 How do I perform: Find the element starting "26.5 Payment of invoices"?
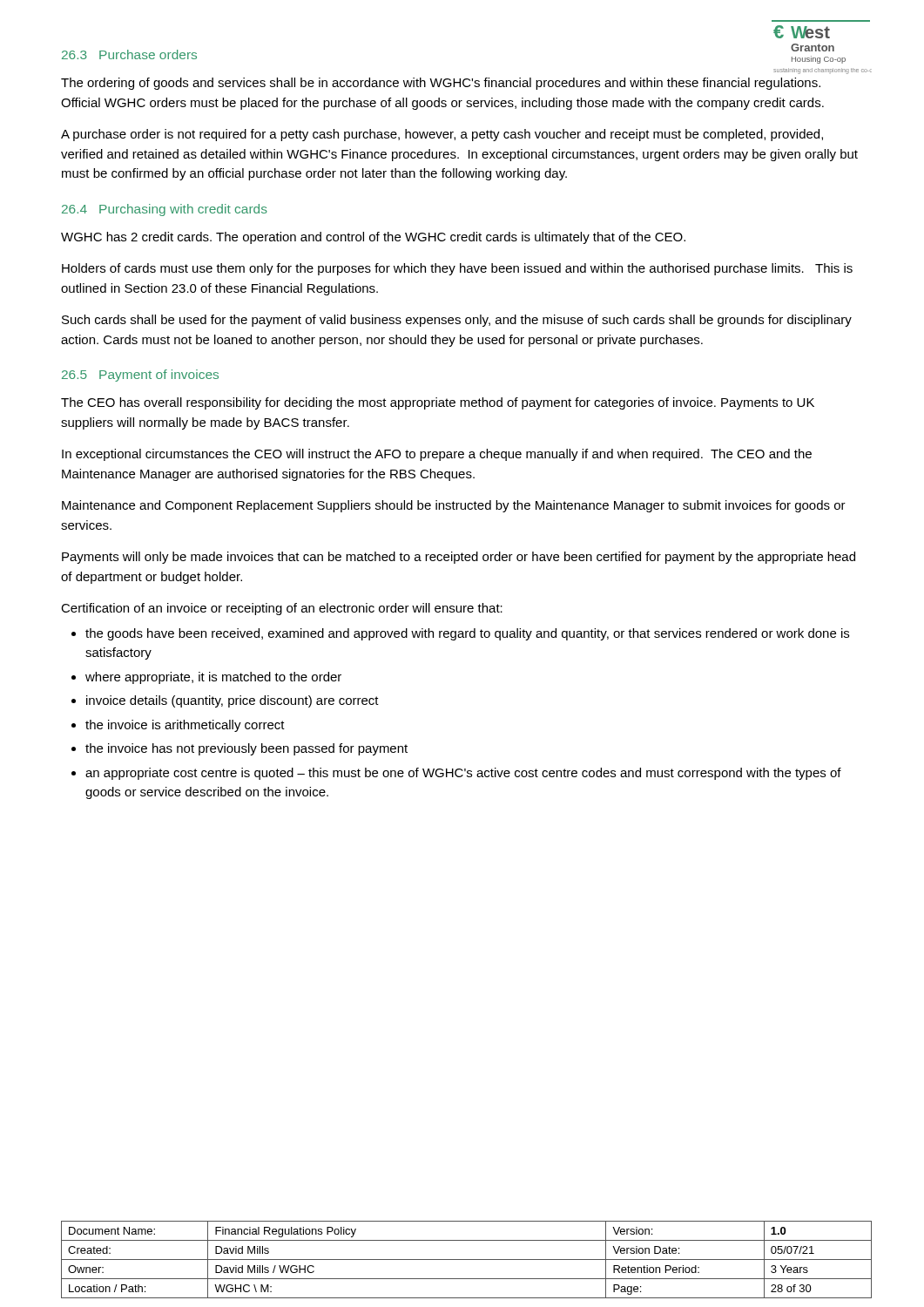coord(140,374)
